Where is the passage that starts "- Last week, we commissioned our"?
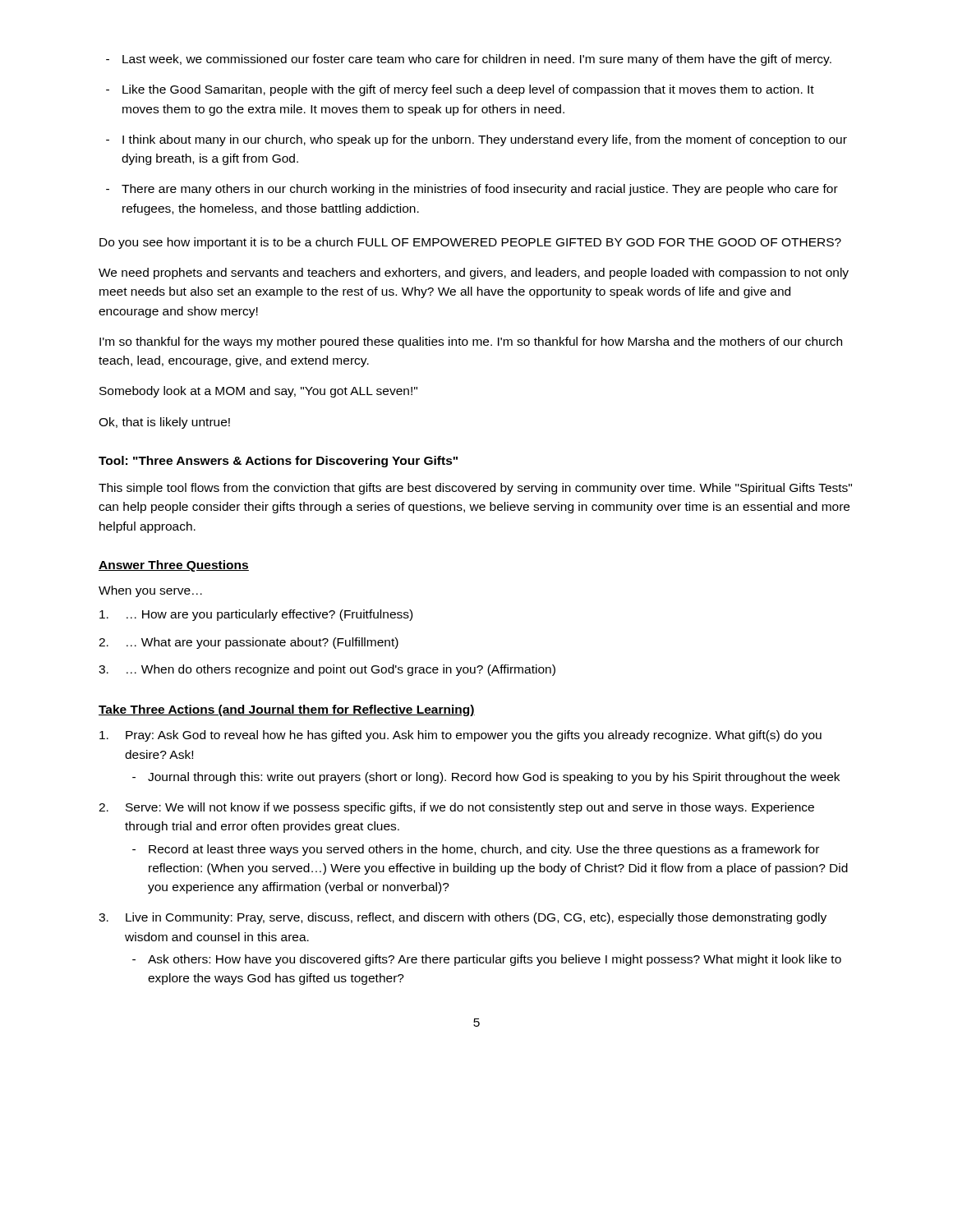Screen dimensions: 1232x953 476,59
